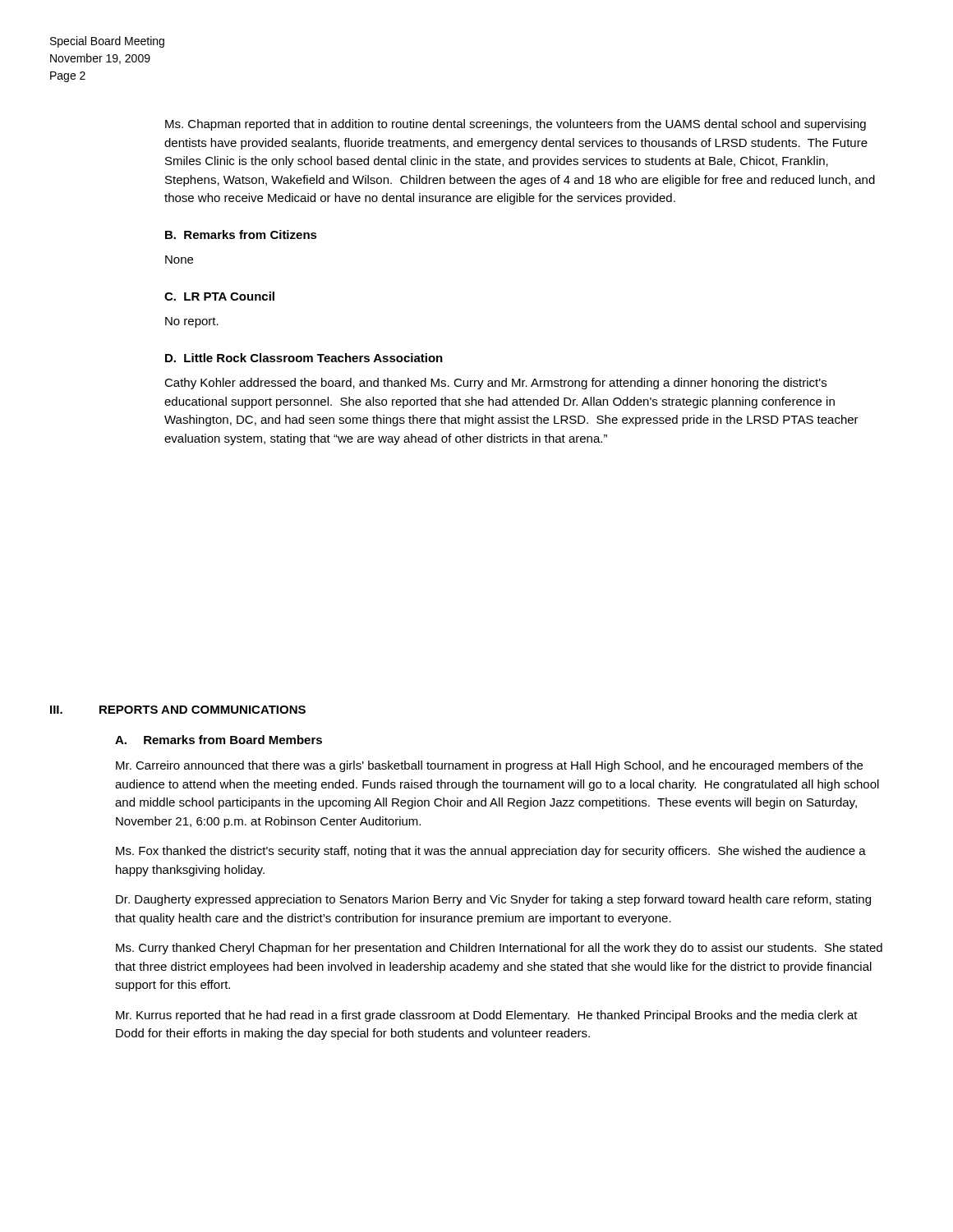Select the text block starting "B. Remarks from Citizens"
Image resolution: width=953 pixels, height=1232 pixels.
241,234
